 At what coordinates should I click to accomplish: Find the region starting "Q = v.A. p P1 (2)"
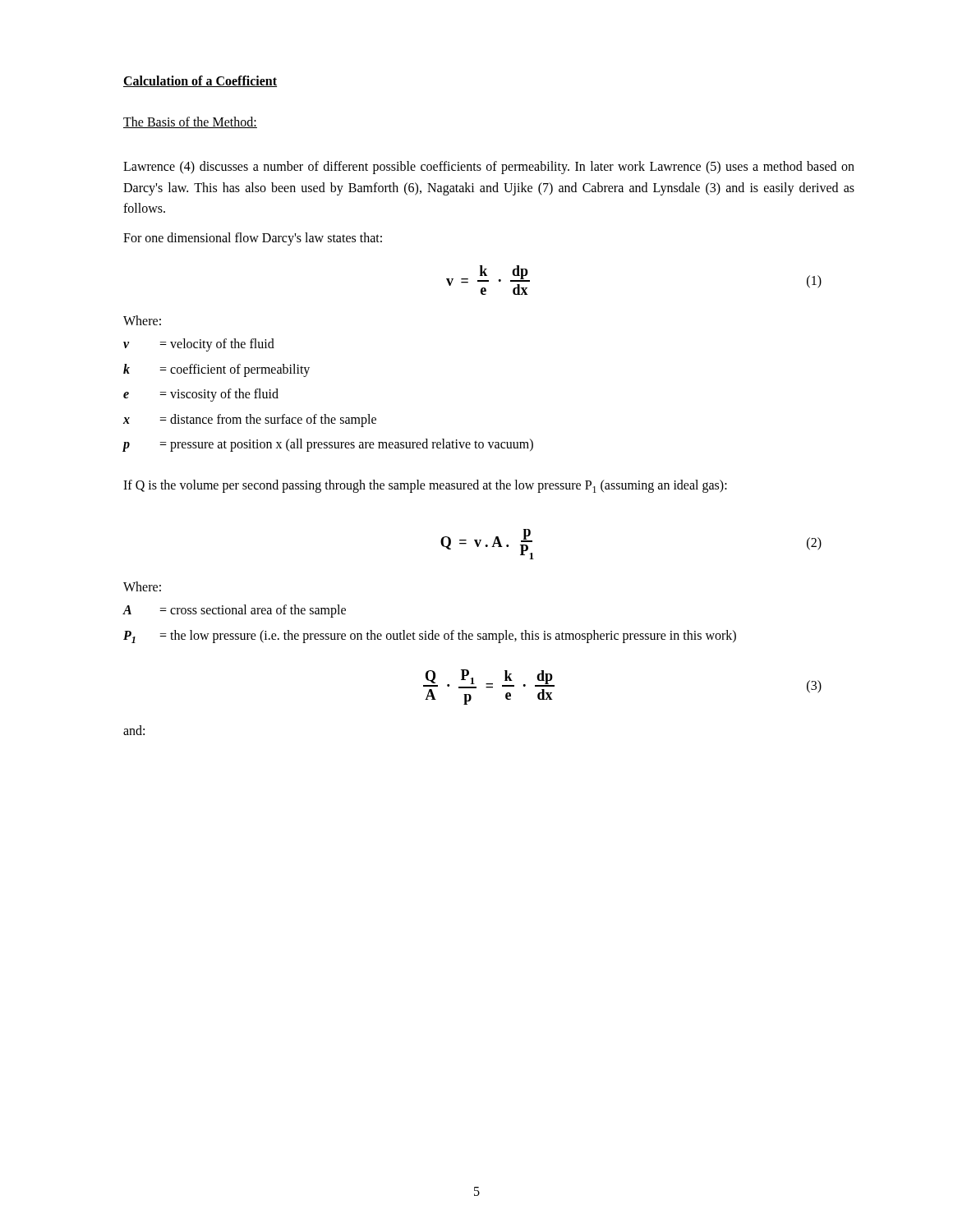pyautogui.click(x=527, y=545)
